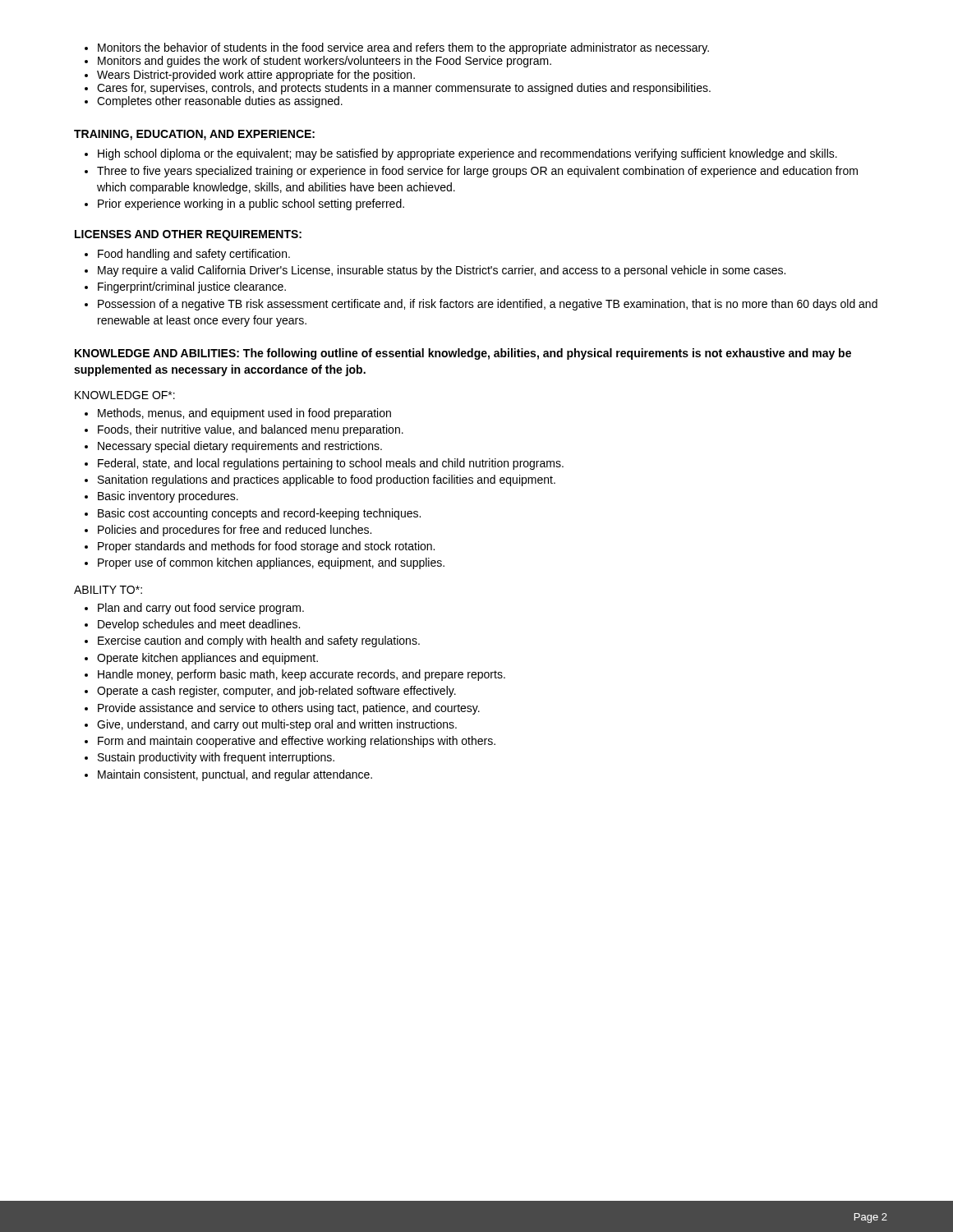Where is the passage that starts "Monitors and guides the"?

pyautogui.click(x=476, y=61)
